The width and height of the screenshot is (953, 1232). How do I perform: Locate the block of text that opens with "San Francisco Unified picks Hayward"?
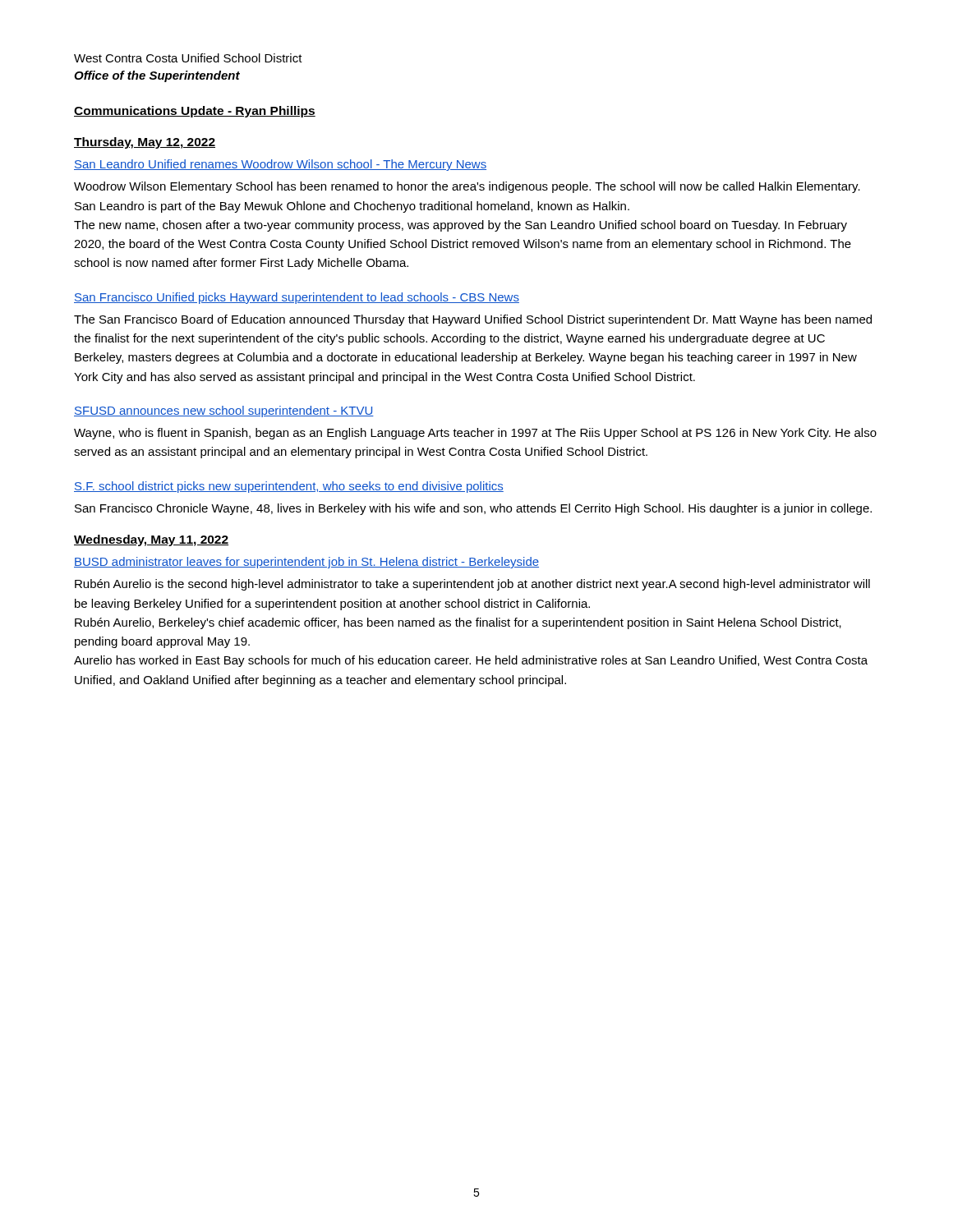click(476, 335)
